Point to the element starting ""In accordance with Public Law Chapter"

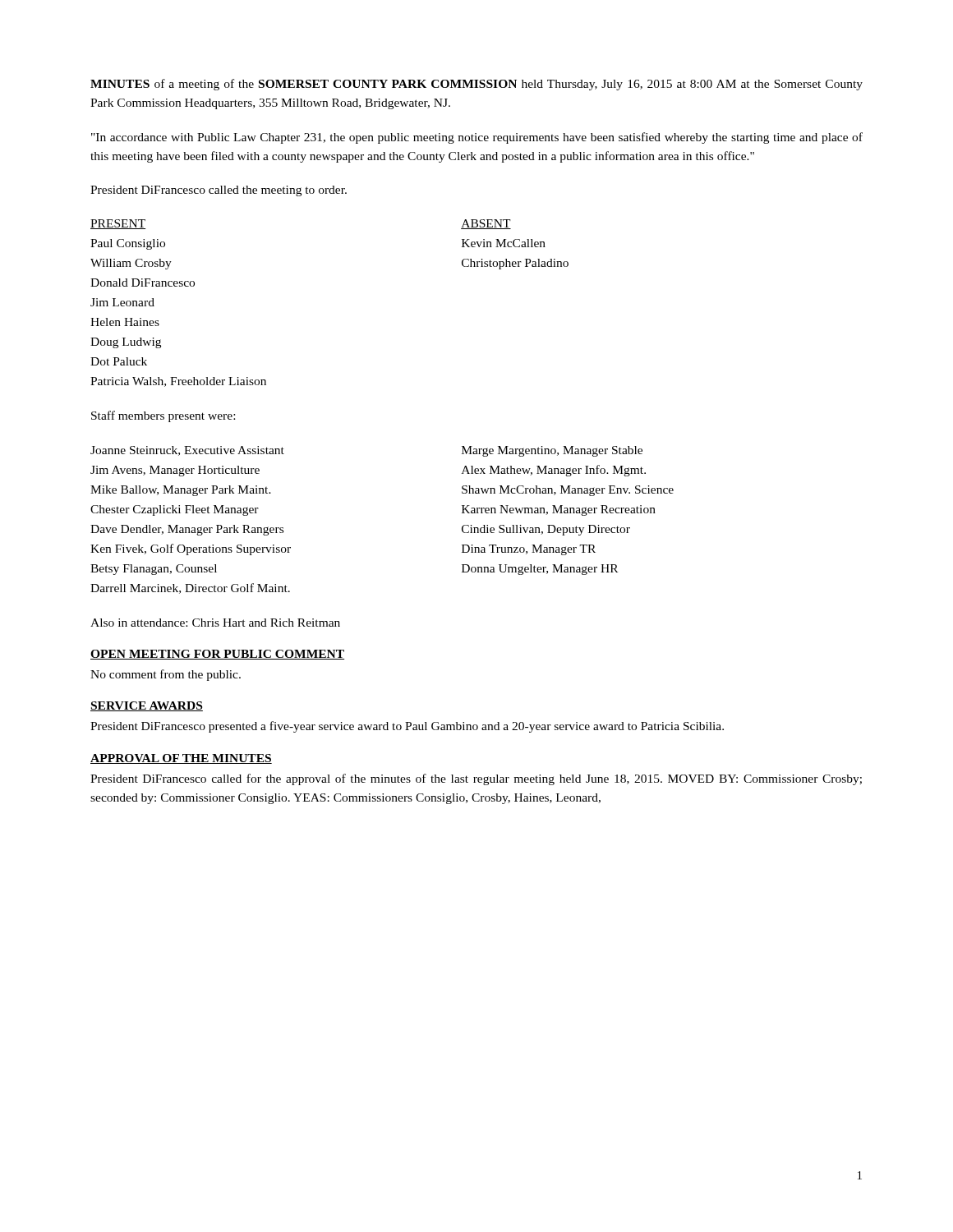pos(476,146)
